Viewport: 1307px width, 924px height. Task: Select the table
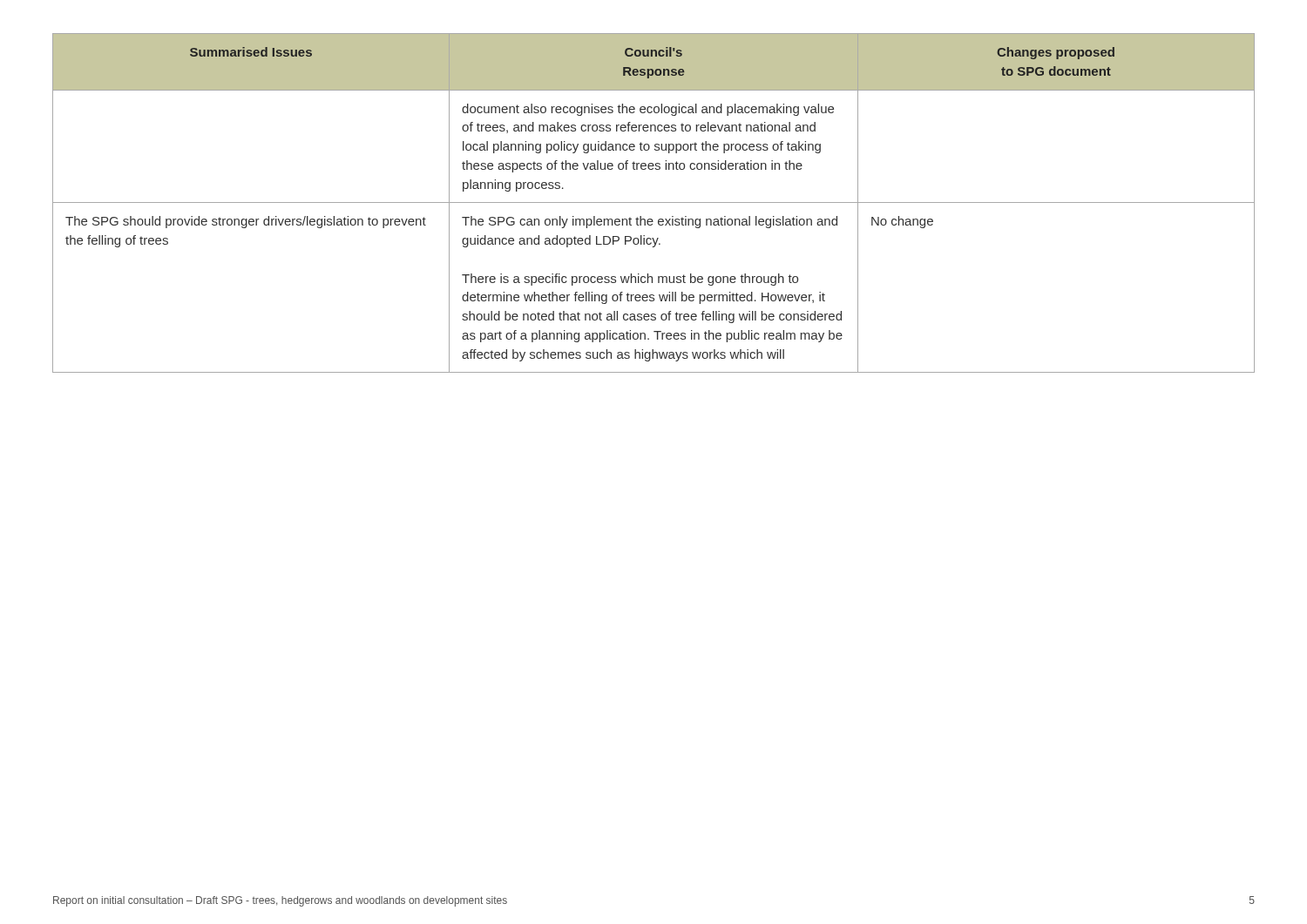654,203
